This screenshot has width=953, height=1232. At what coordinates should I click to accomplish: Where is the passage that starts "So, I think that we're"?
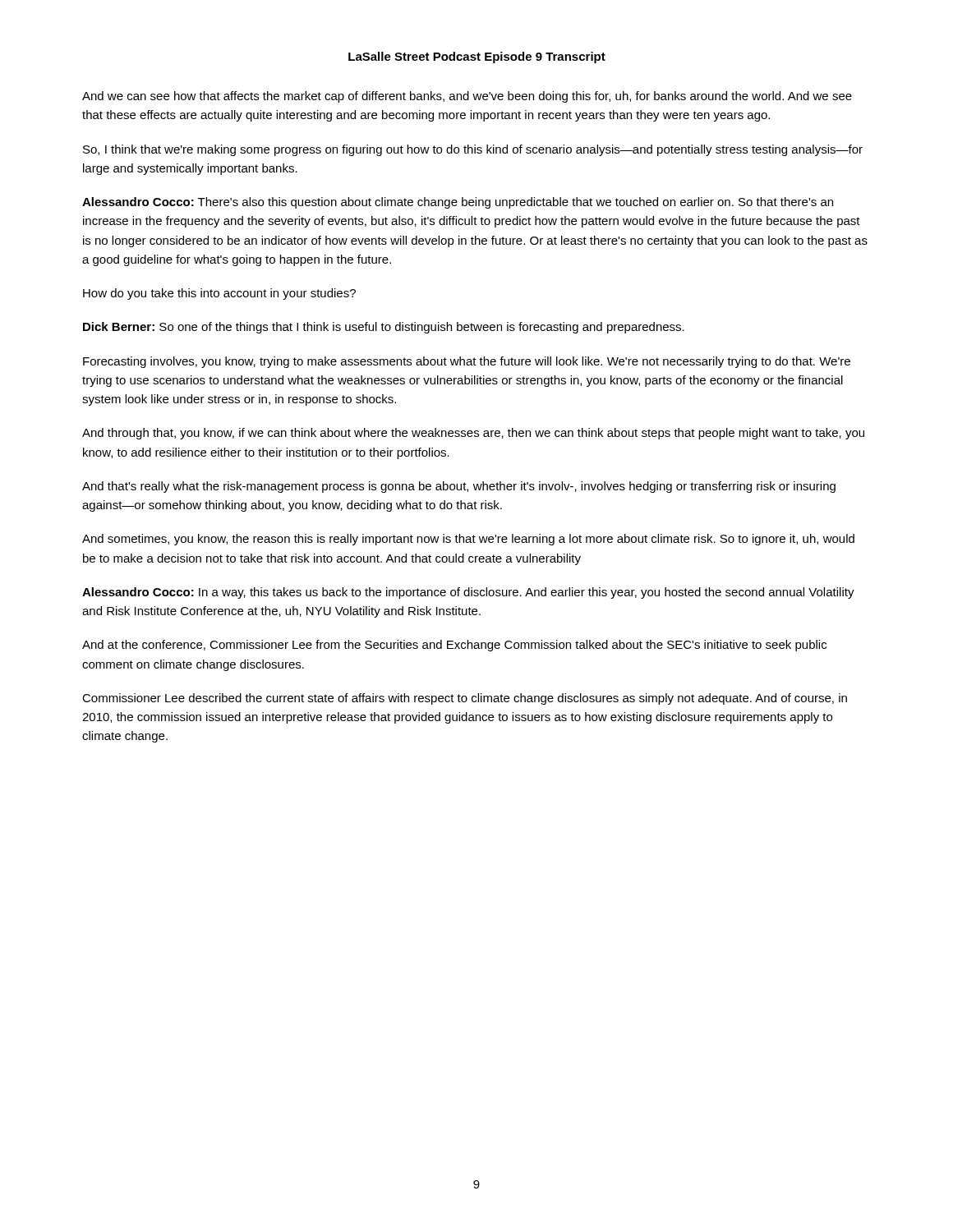pos(472,158)
